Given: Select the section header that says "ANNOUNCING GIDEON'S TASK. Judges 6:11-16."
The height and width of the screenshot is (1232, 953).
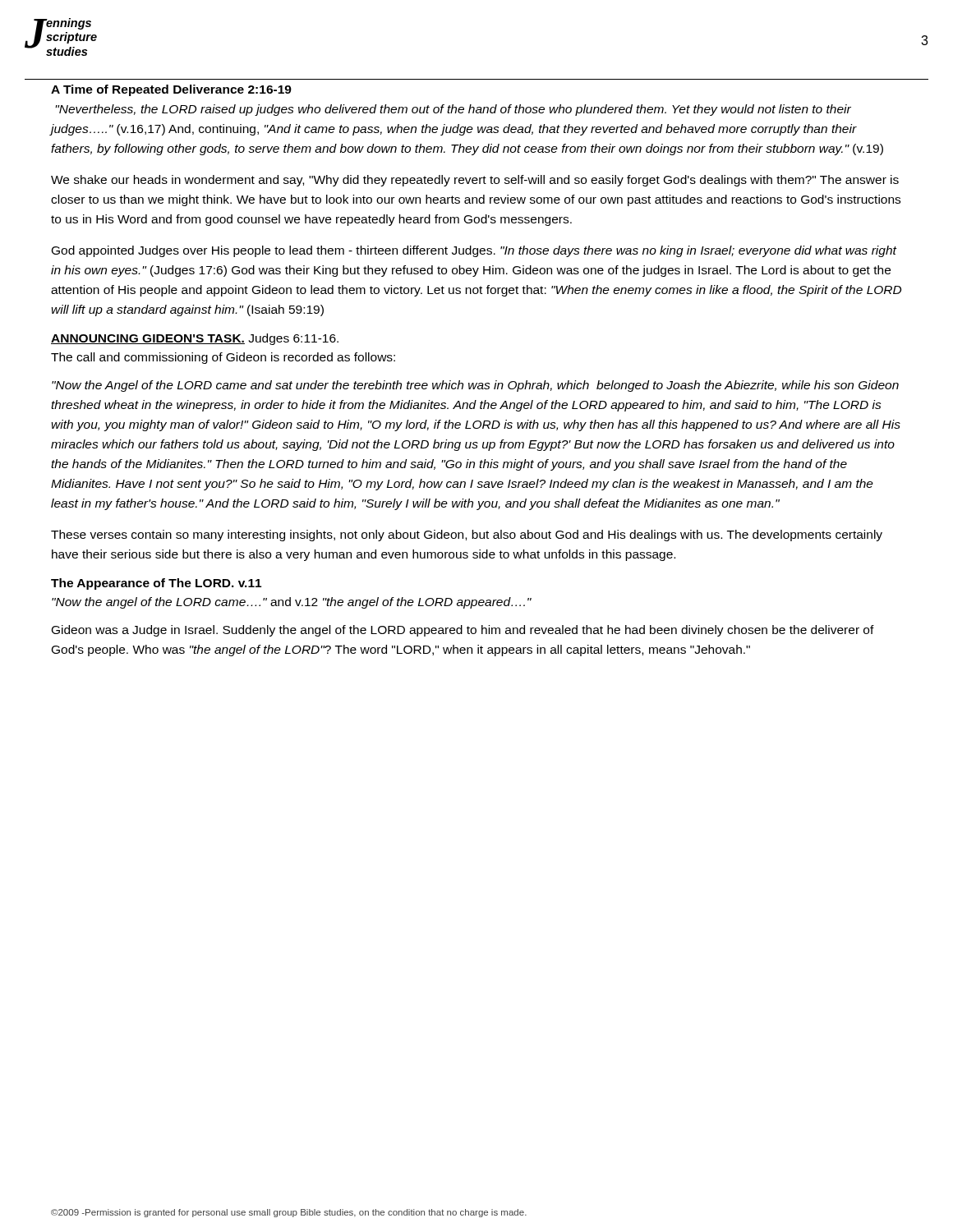Looking at the screenshot, I should point(195,338).
